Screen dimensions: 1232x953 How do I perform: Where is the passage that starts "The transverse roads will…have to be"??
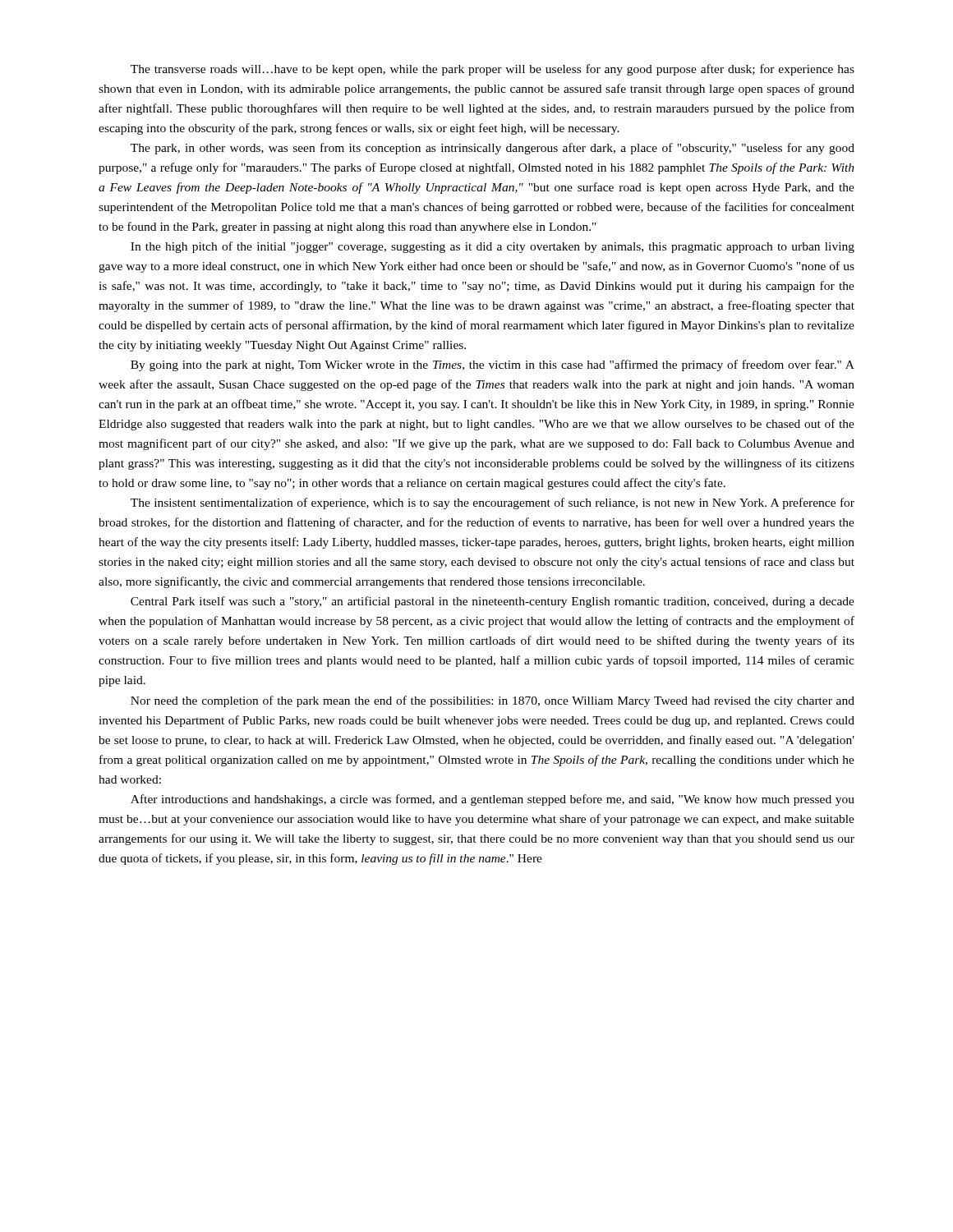tap(476, 463)
